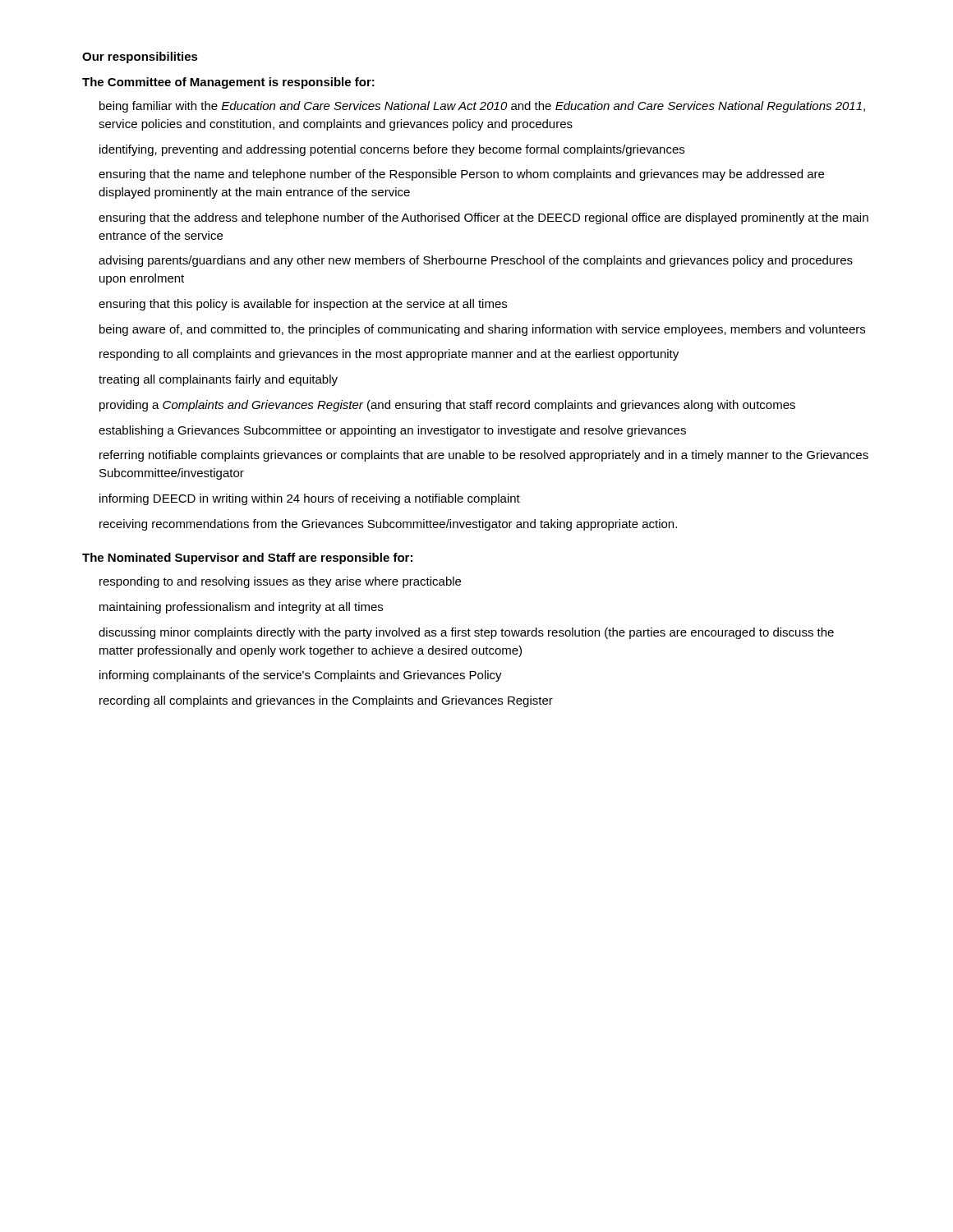
Task: Click on the block starting "receiving recommendations from the"
Action: (x=388, y=523)
